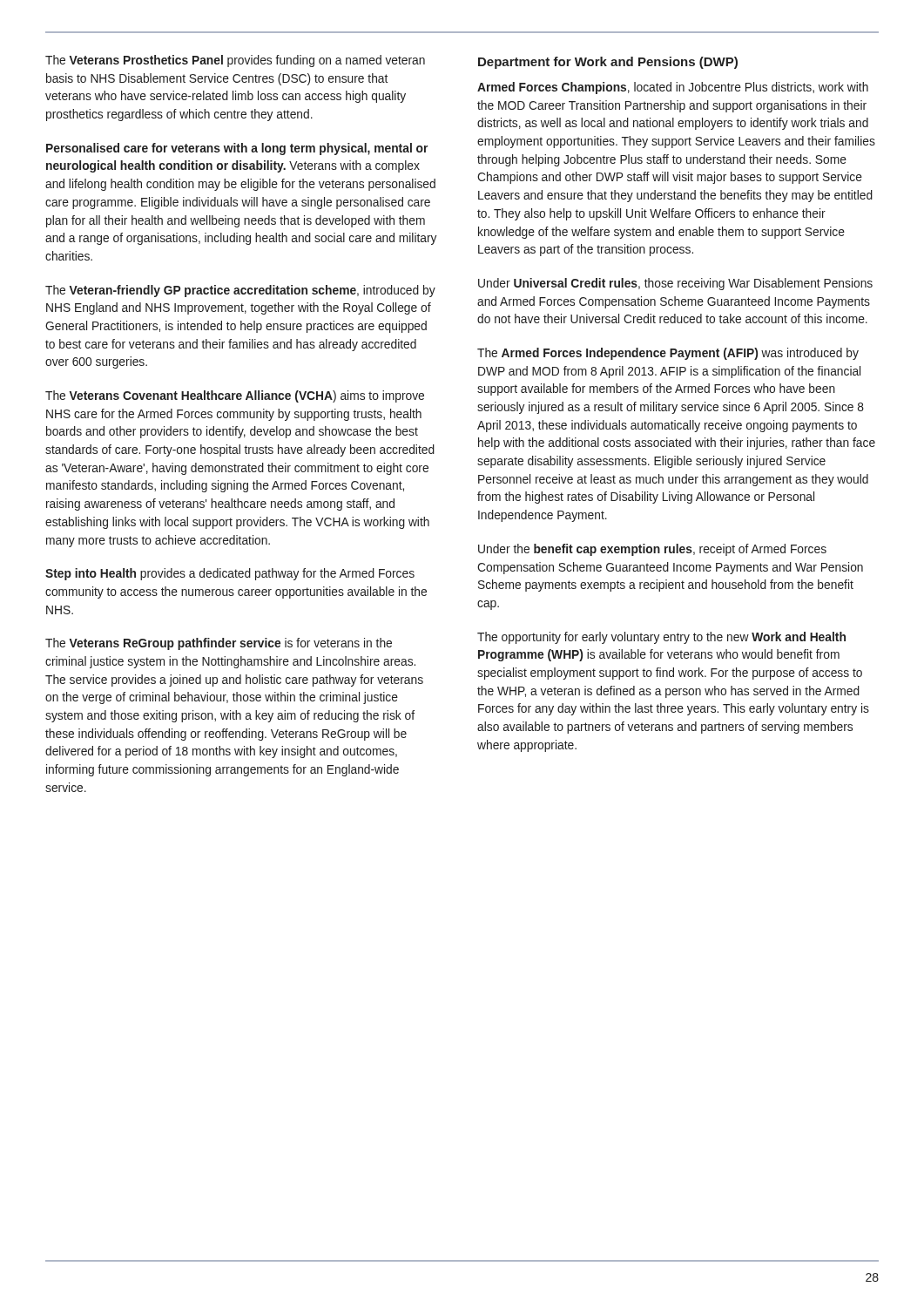
Task: Find the text block with the text "The Veterans ReGroup pathfinder service is"
Action: coord(234,716)
